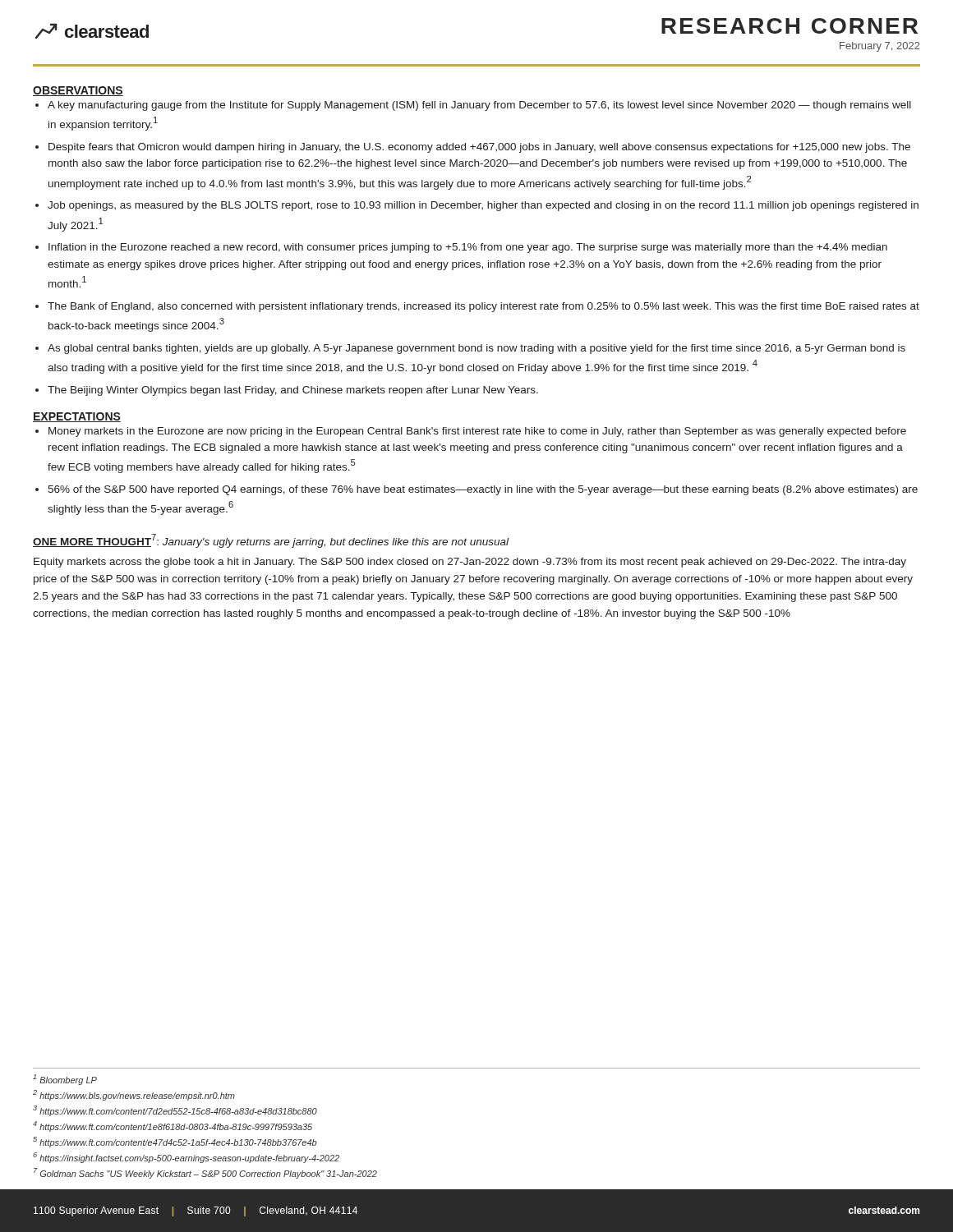Find "5 https://www.ft.com/content/e47d4c52-1a5f-4ec4-b130-748bb3767e4b" on this page
953x1232 pixels.
pyautogui.click(x=175, y=1141)
